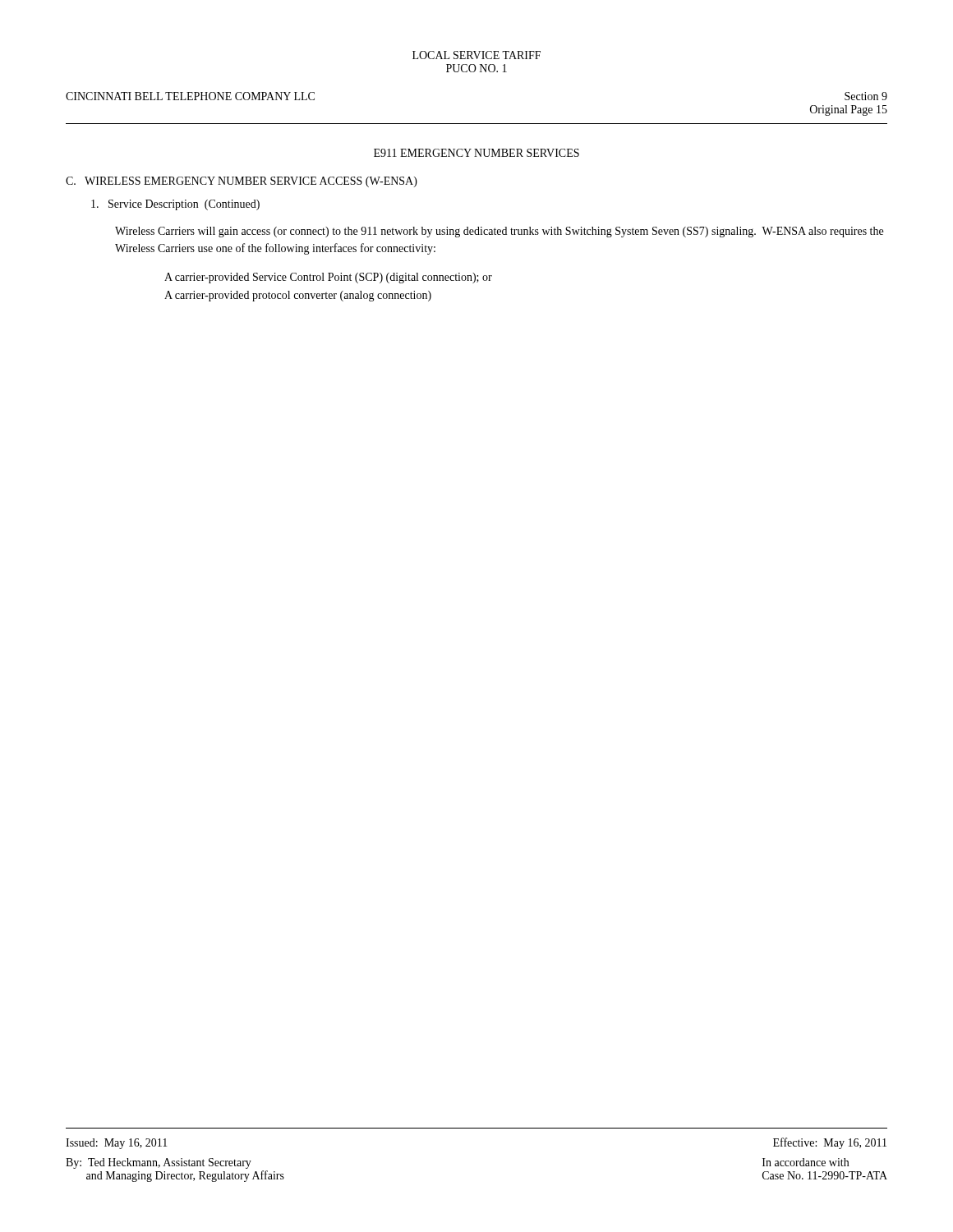
Task: Click on the section header that says "E911 EMERGENCY NUMBER SERVICES"
Action: tap(476, 153)
